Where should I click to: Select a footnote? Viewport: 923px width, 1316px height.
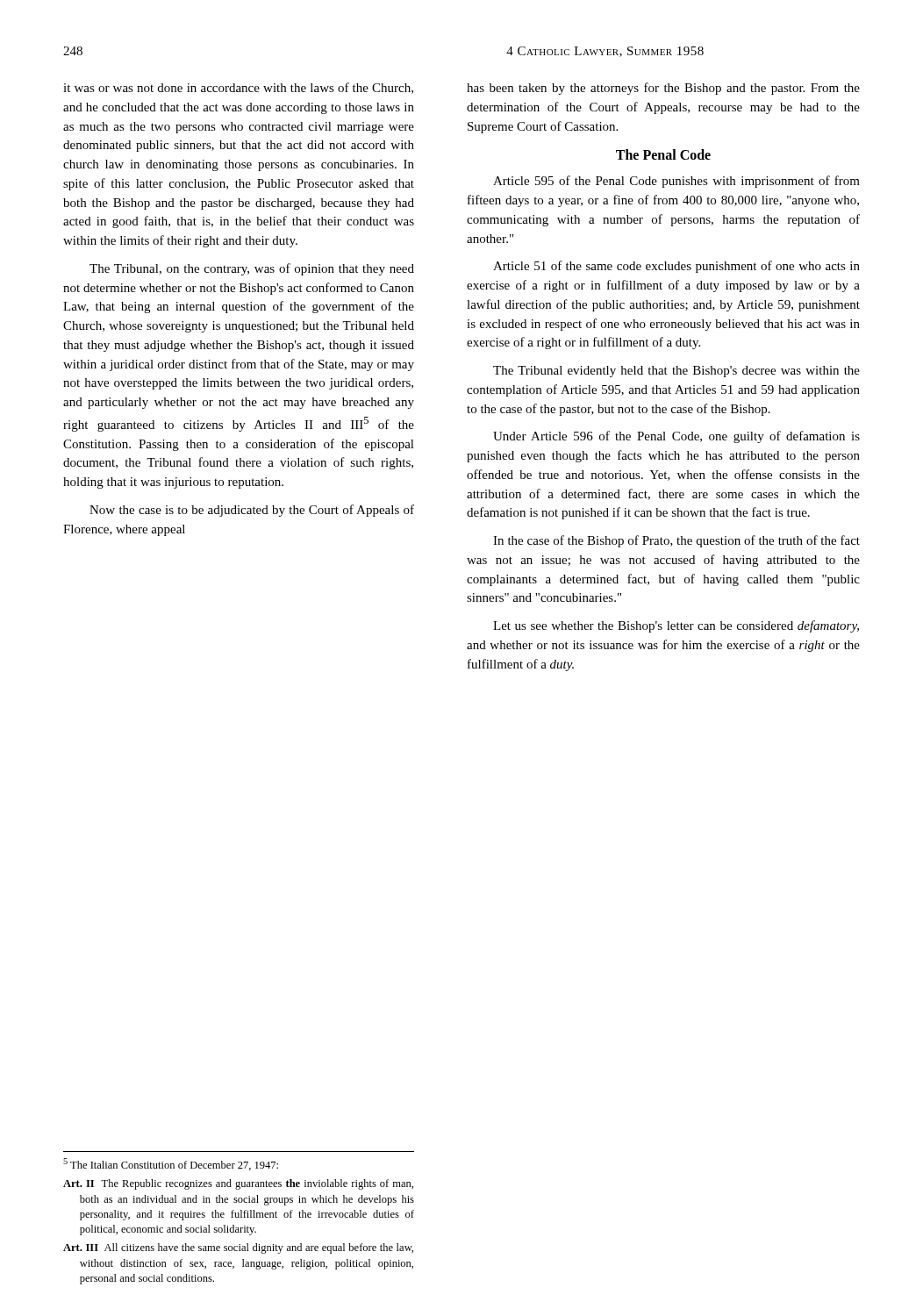click(x=239, y=1221)
